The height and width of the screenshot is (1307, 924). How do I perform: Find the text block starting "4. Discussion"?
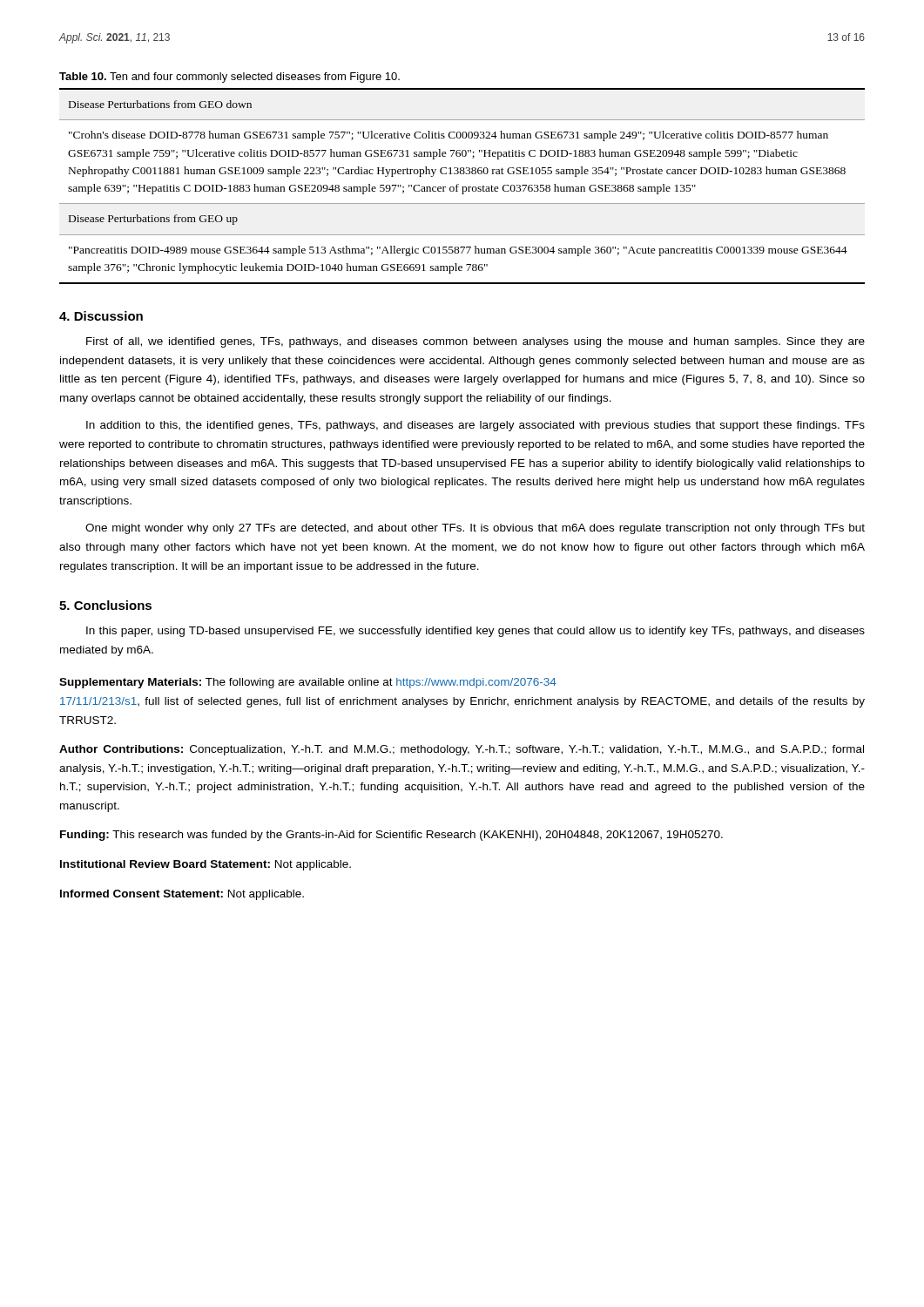click(x=101, y=316)
